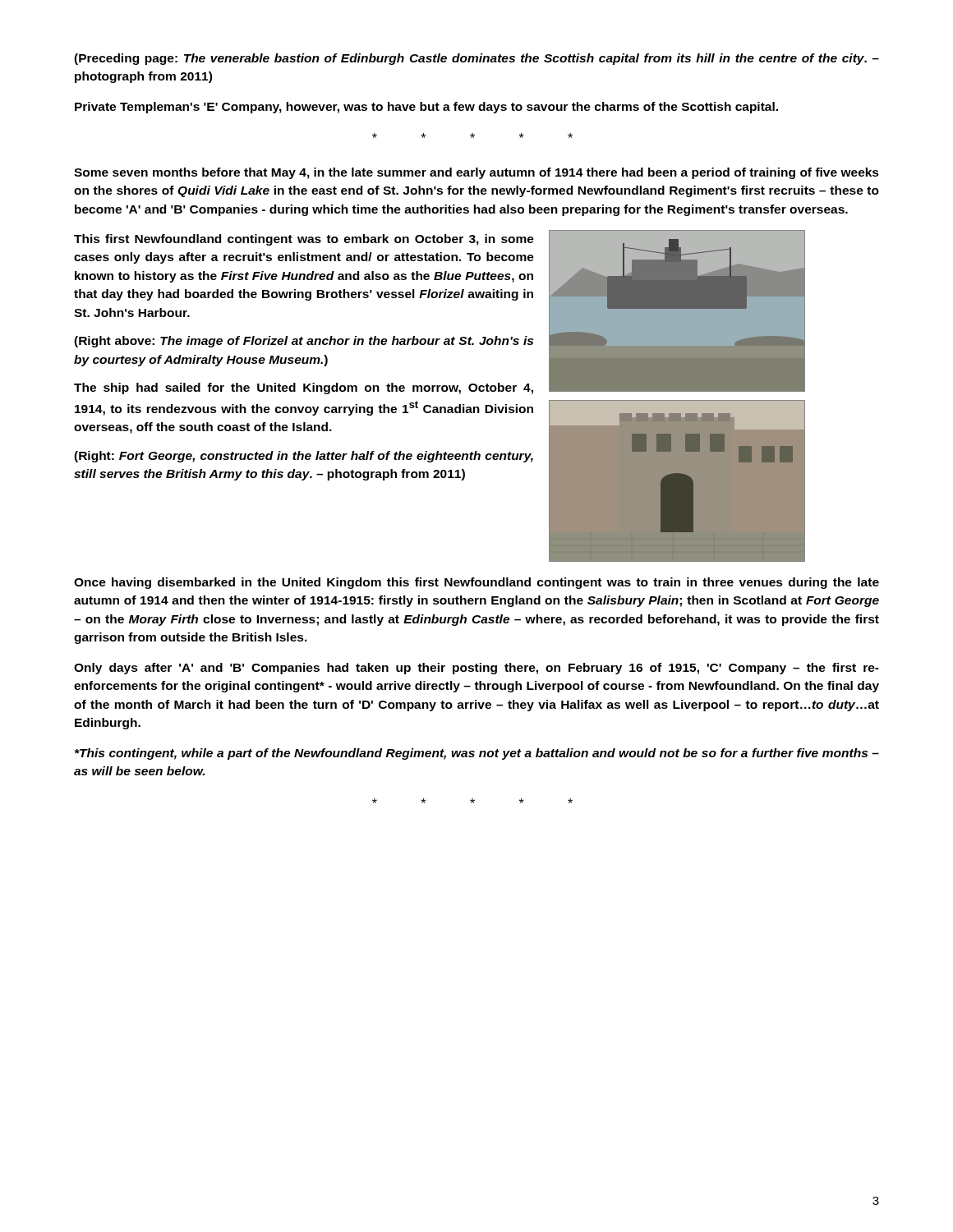Image resolution: width=953 pixels, height=1232 pixels.
Task: Point to the block beginning "Only days after"
Action: 476,696
